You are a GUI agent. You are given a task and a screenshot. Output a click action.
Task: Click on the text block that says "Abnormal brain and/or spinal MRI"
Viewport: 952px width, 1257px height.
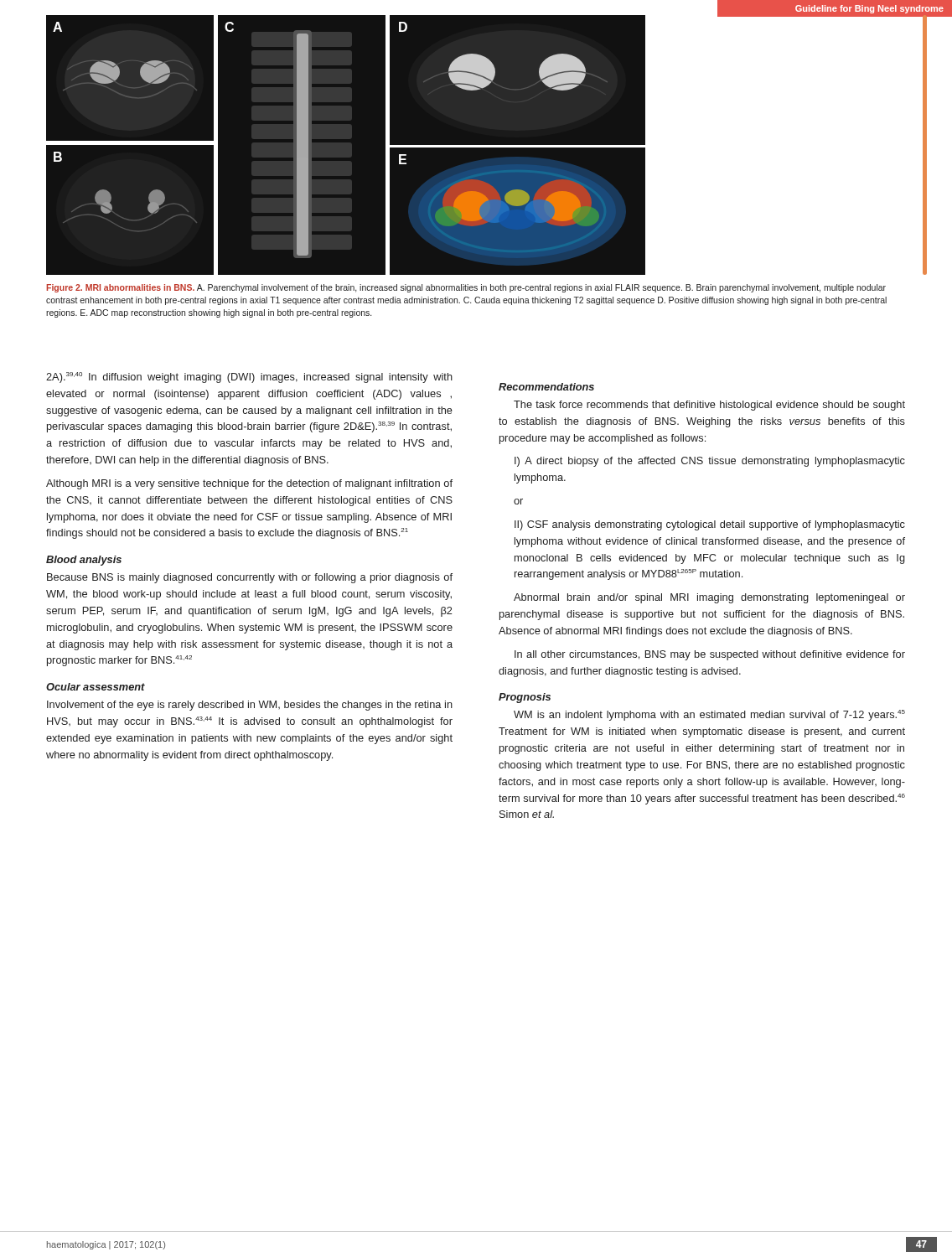pos(702,614)
